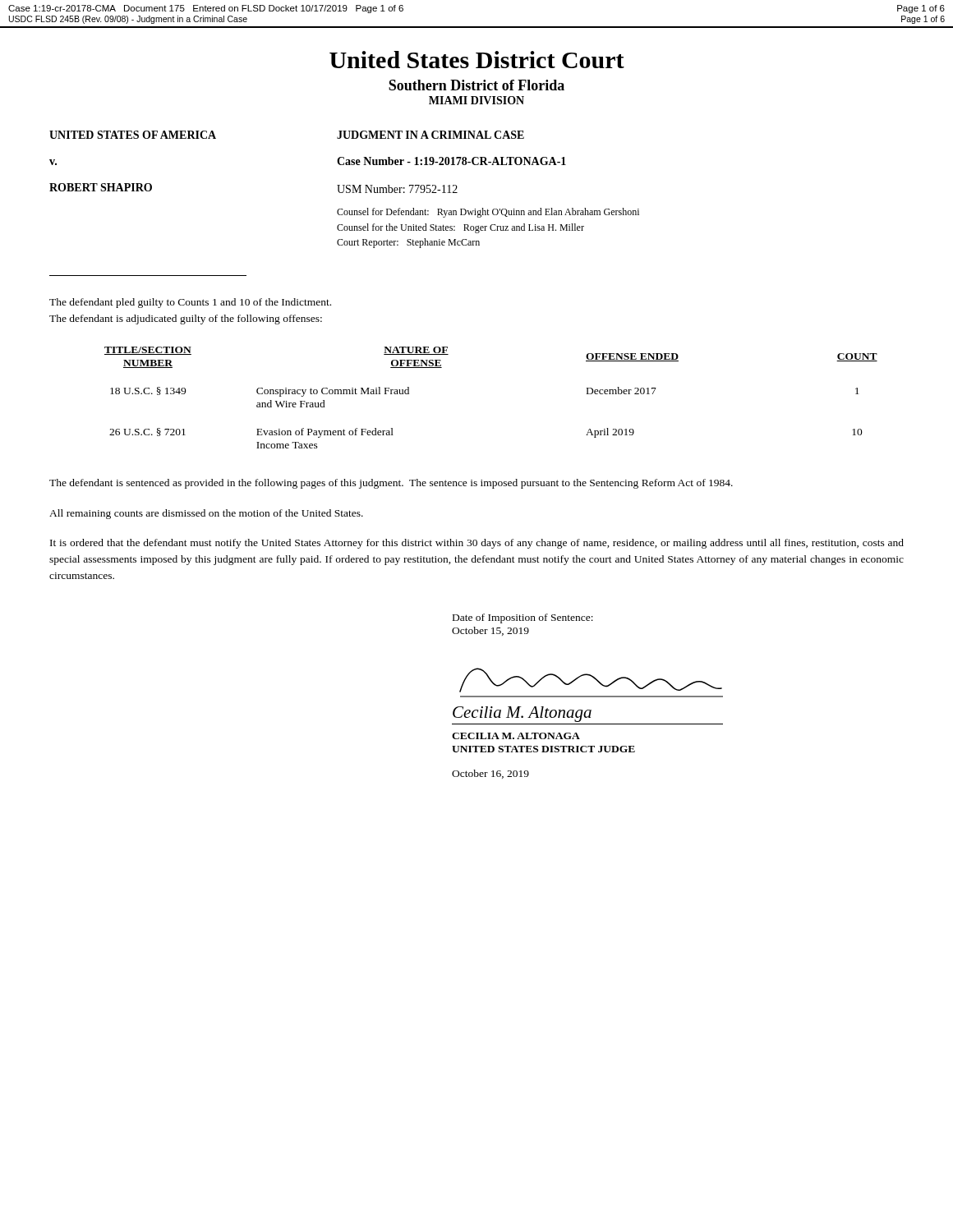The height and width of the screenshot is (1232, 953).
Task: Find "October 16, 2019" on this page
Action: 491,773
